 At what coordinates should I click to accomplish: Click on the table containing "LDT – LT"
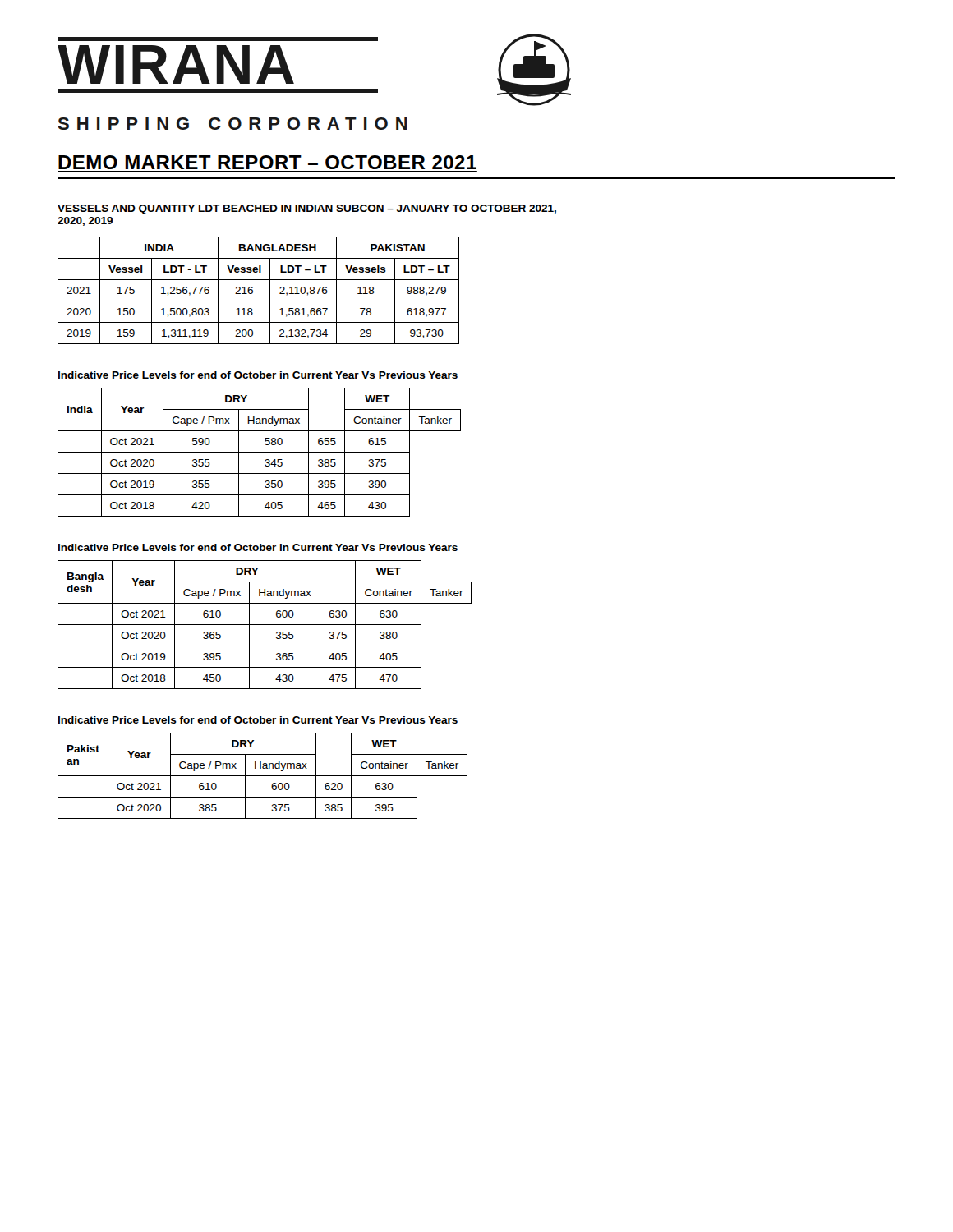[x=476, y=290]
